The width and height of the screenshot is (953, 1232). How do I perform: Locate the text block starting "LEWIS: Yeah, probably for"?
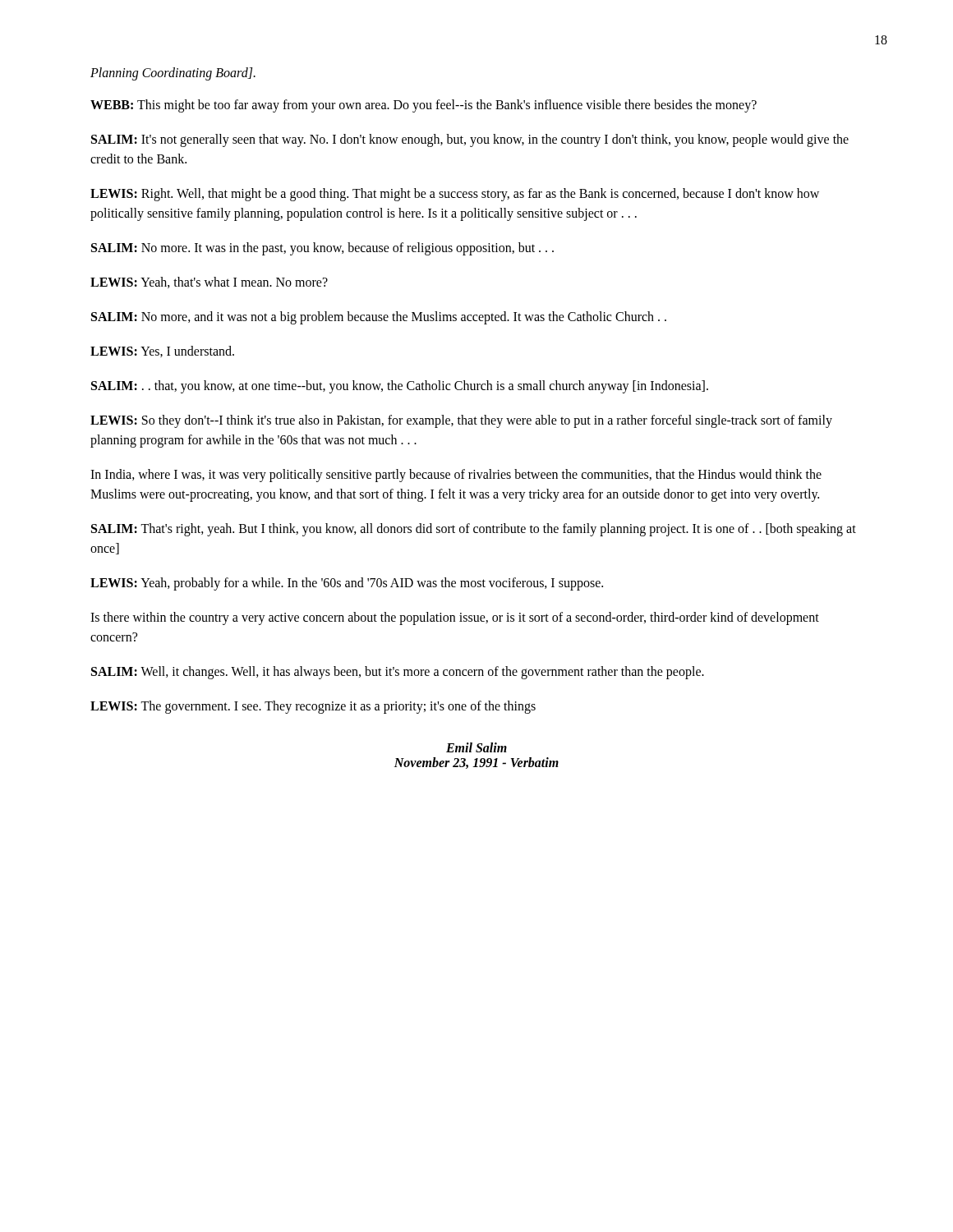347,583
